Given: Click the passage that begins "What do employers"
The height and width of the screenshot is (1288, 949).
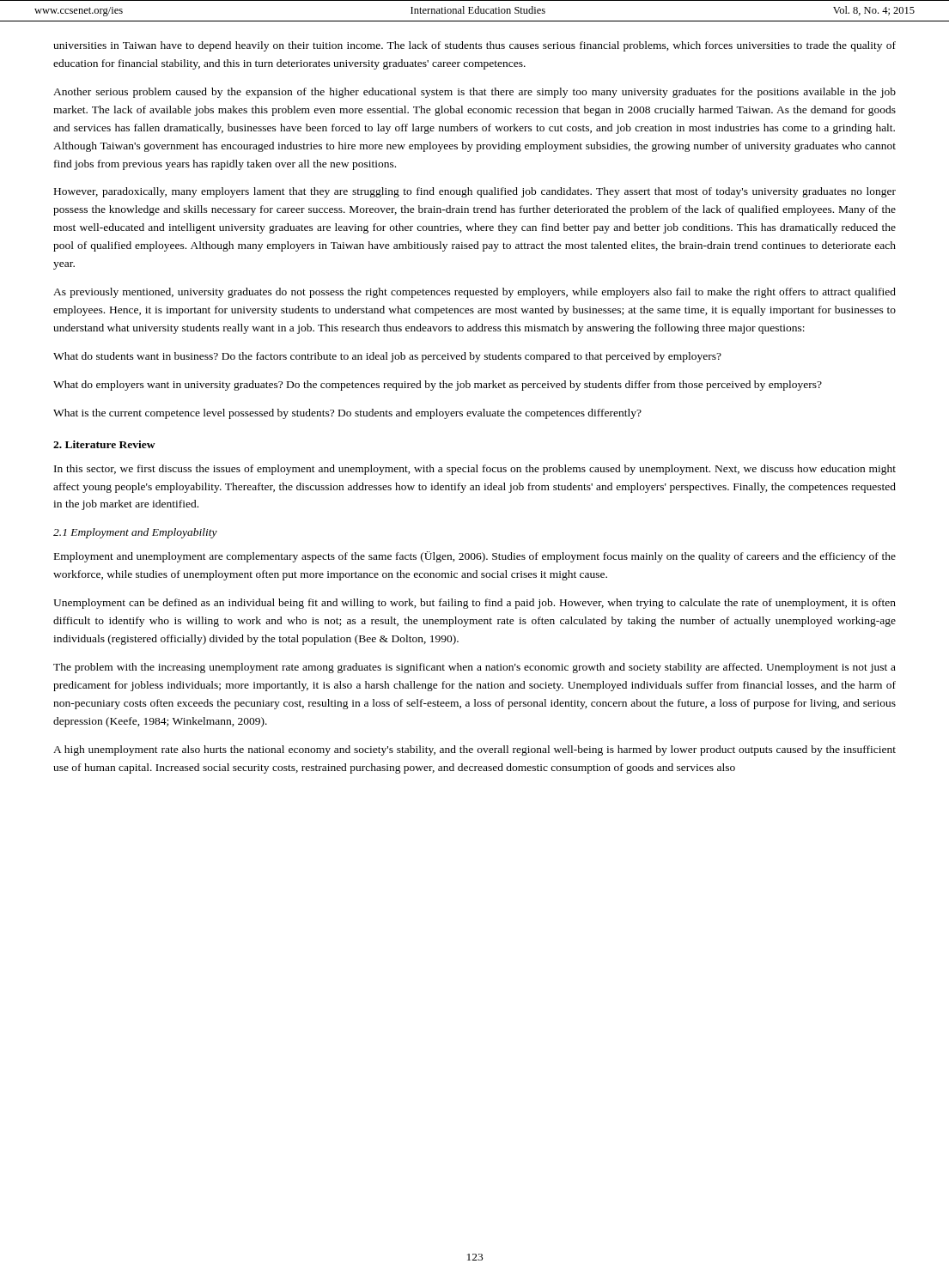Looking at the screenshot, I should 438,384.
